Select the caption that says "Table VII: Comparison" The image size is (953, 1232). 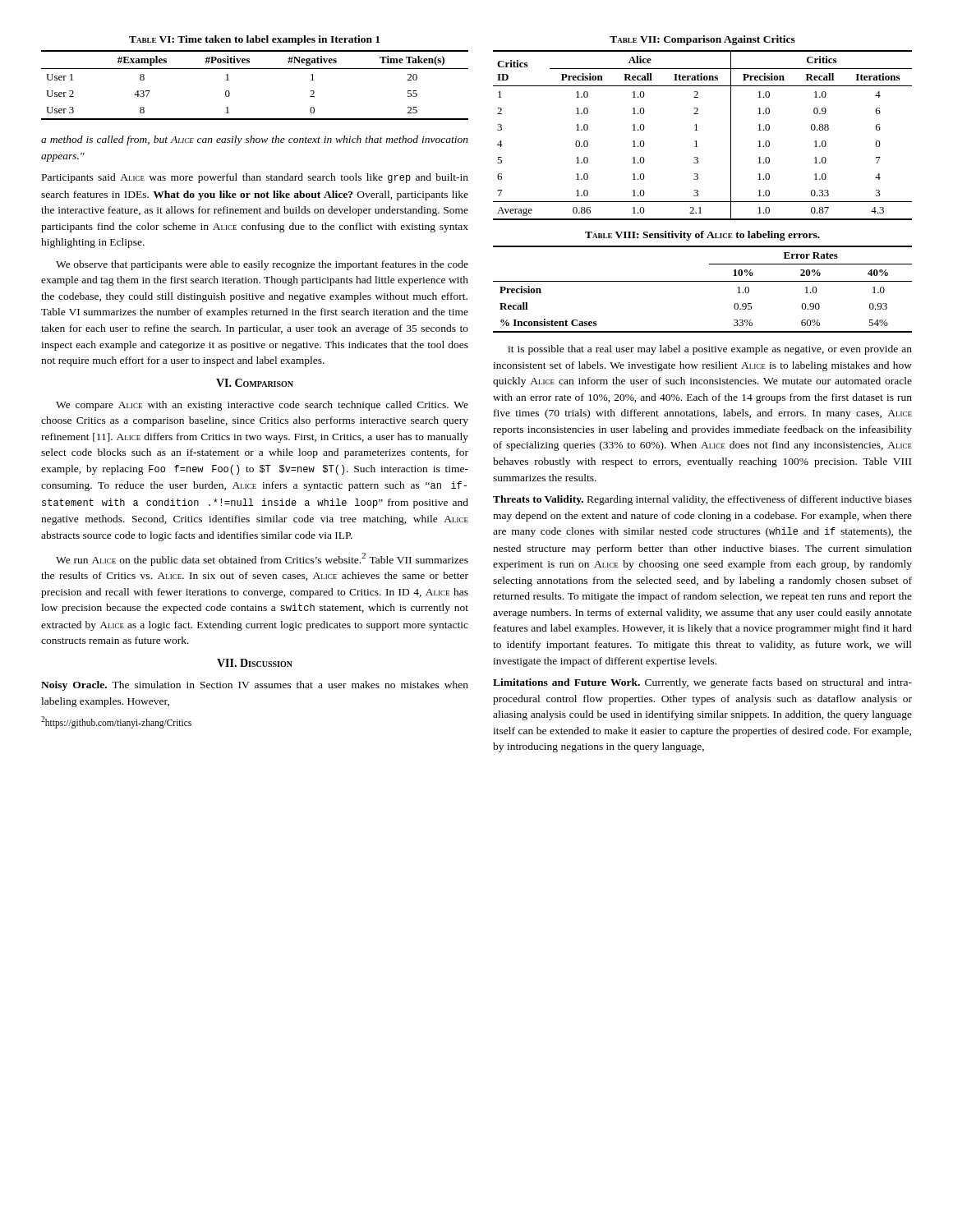(702, 39)
